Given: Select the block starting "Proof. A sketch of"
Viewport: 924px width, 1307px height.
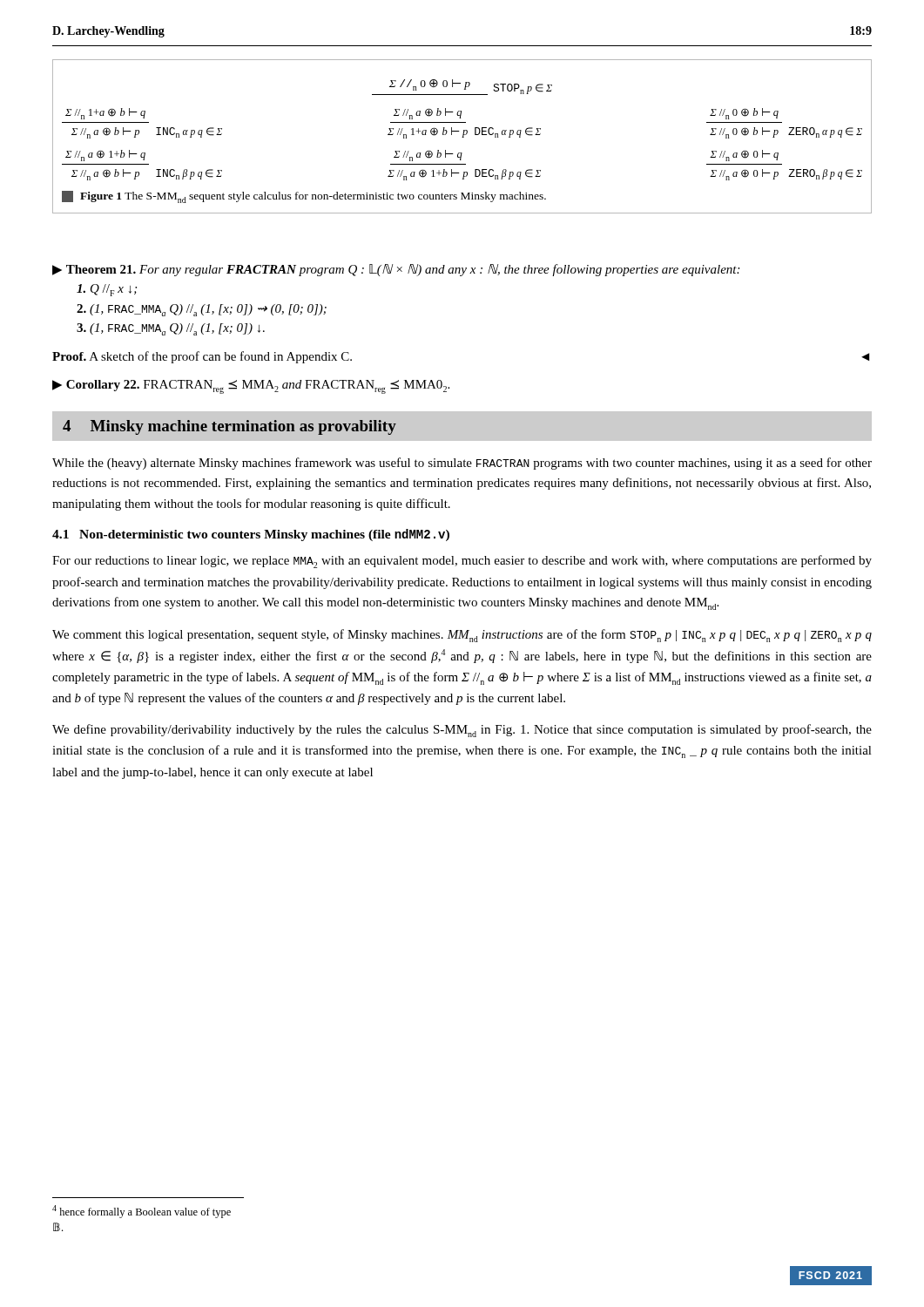Looking at the screenshot, I should pos(197,357).
